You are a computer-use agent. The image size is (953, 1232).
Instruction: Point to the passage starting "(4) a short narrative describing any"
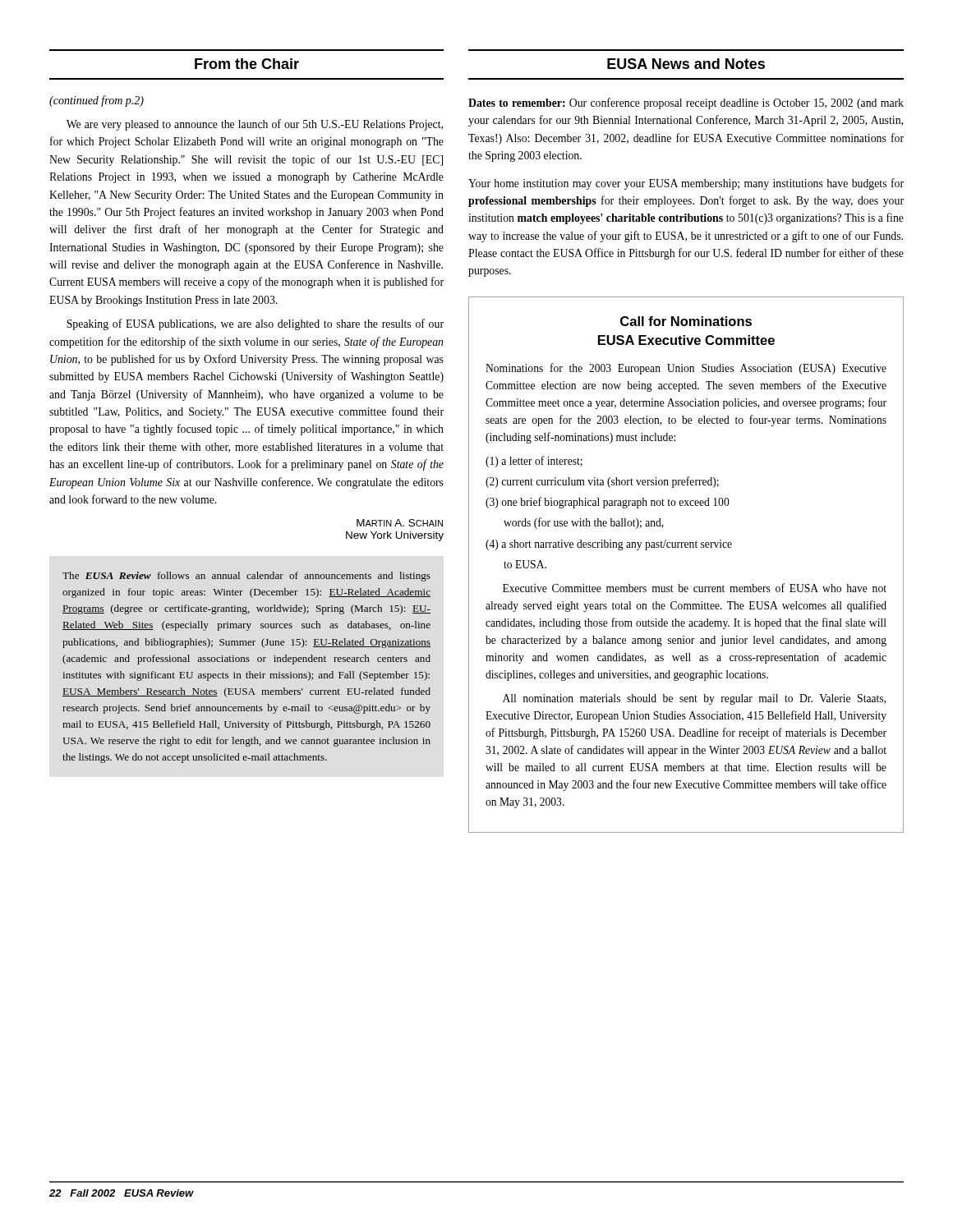(x=609, y=544)
